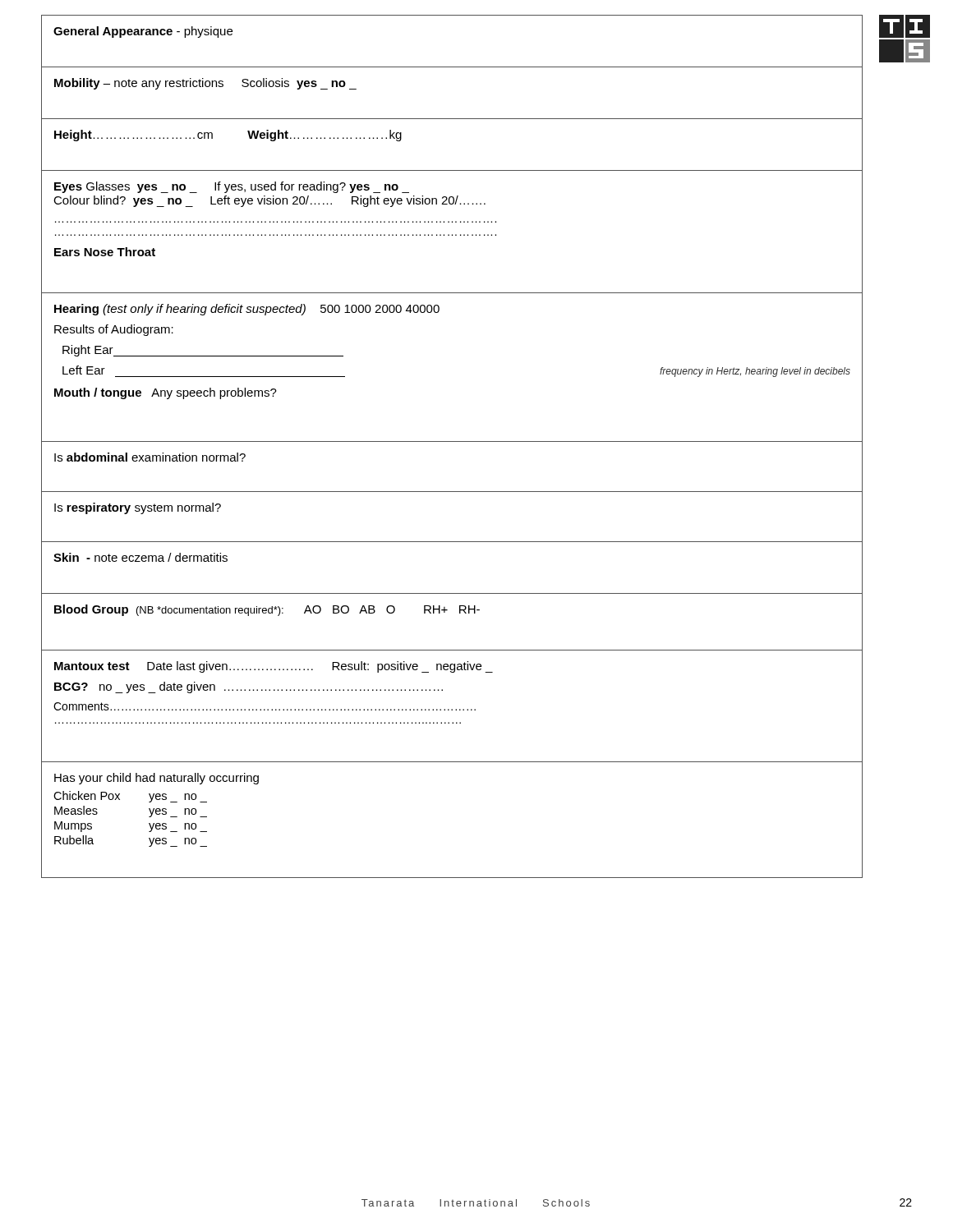Locate the text "General Appearance - physique"
Screen dimensions: 1232x953
[x=143, y=31]
